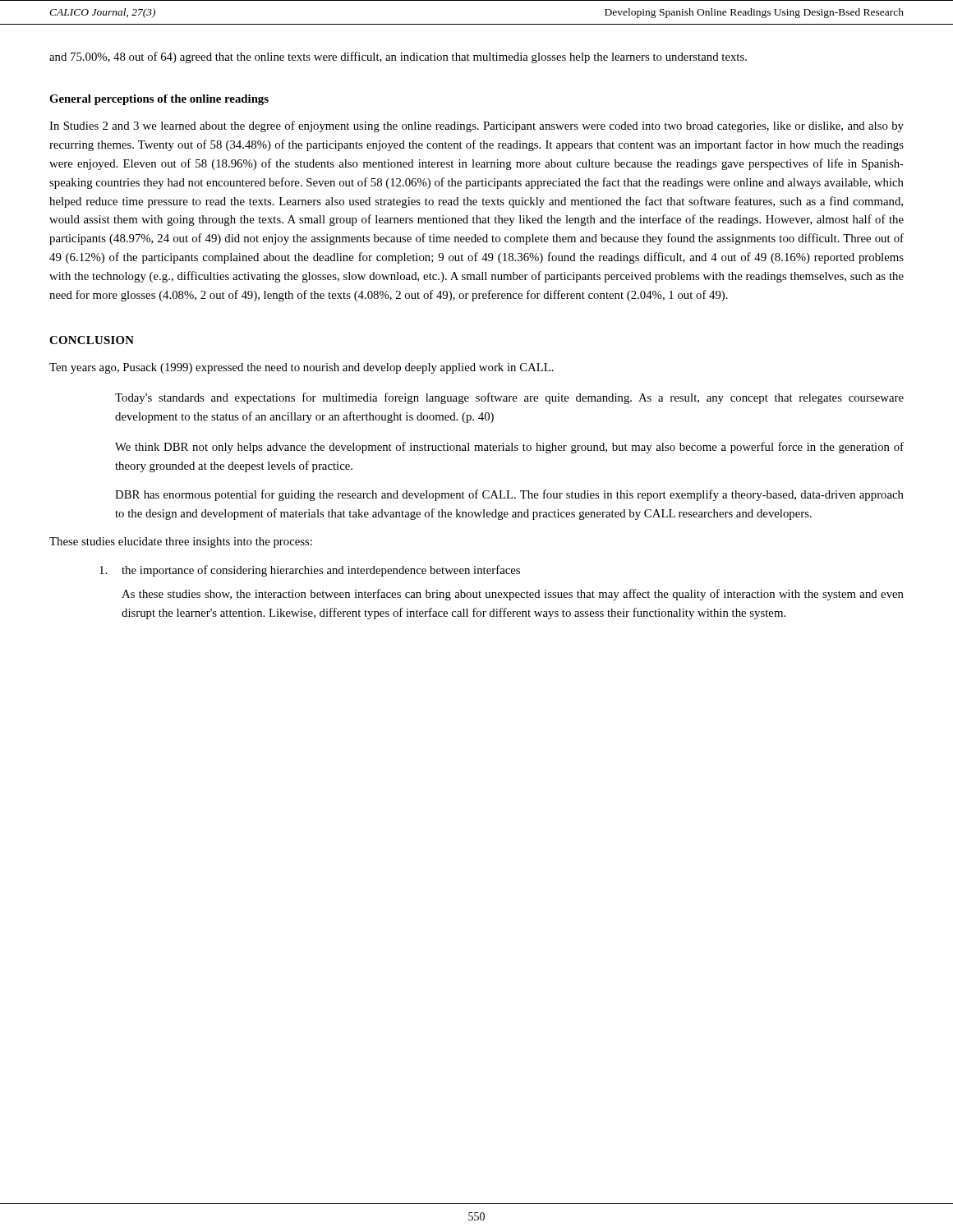Point to the block beginning "Today's standards and"
The image size is (953, 1232).
[509, 407]
